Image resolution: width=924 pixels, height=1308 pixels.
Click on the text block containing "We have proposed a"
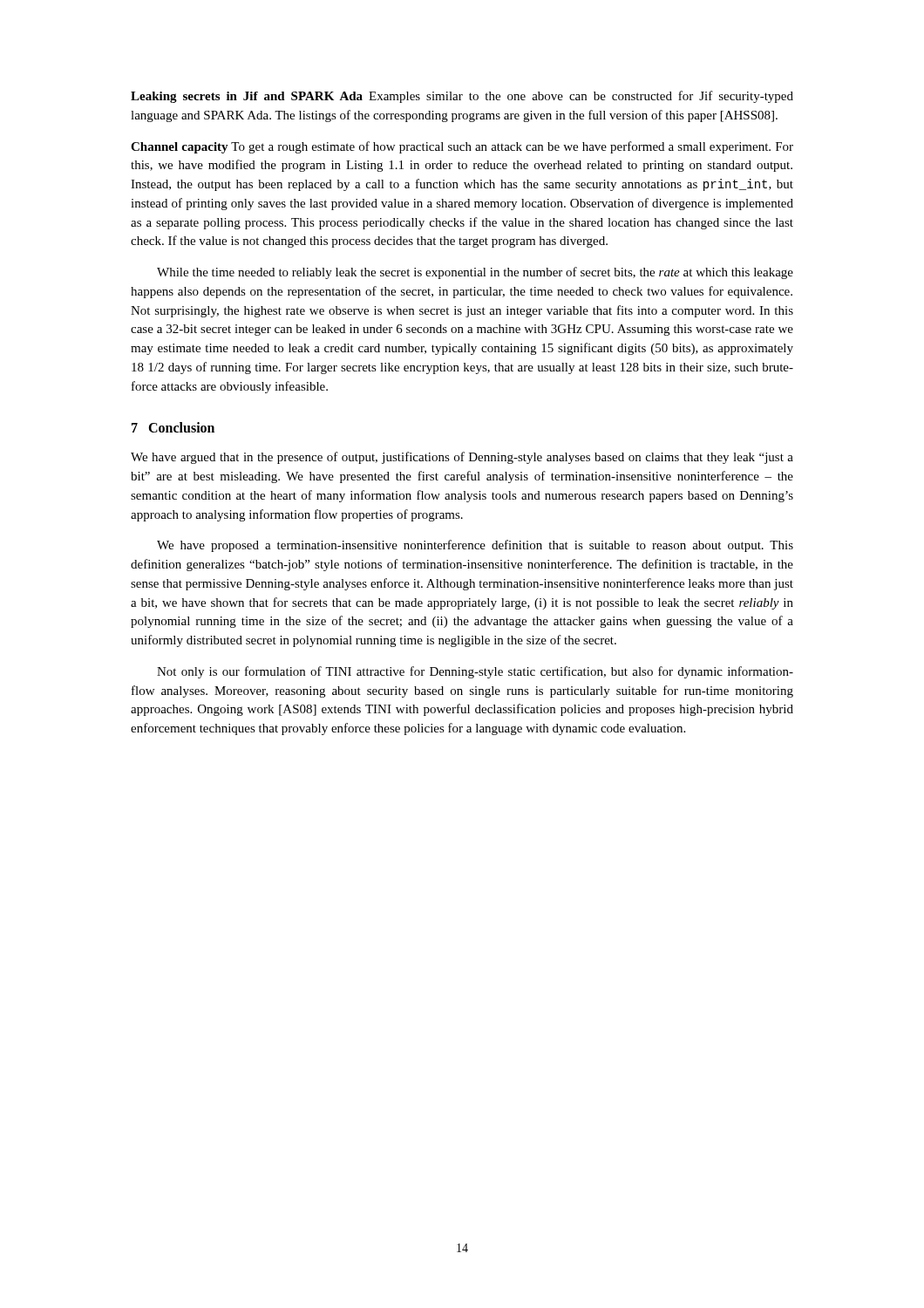(462, 593)
